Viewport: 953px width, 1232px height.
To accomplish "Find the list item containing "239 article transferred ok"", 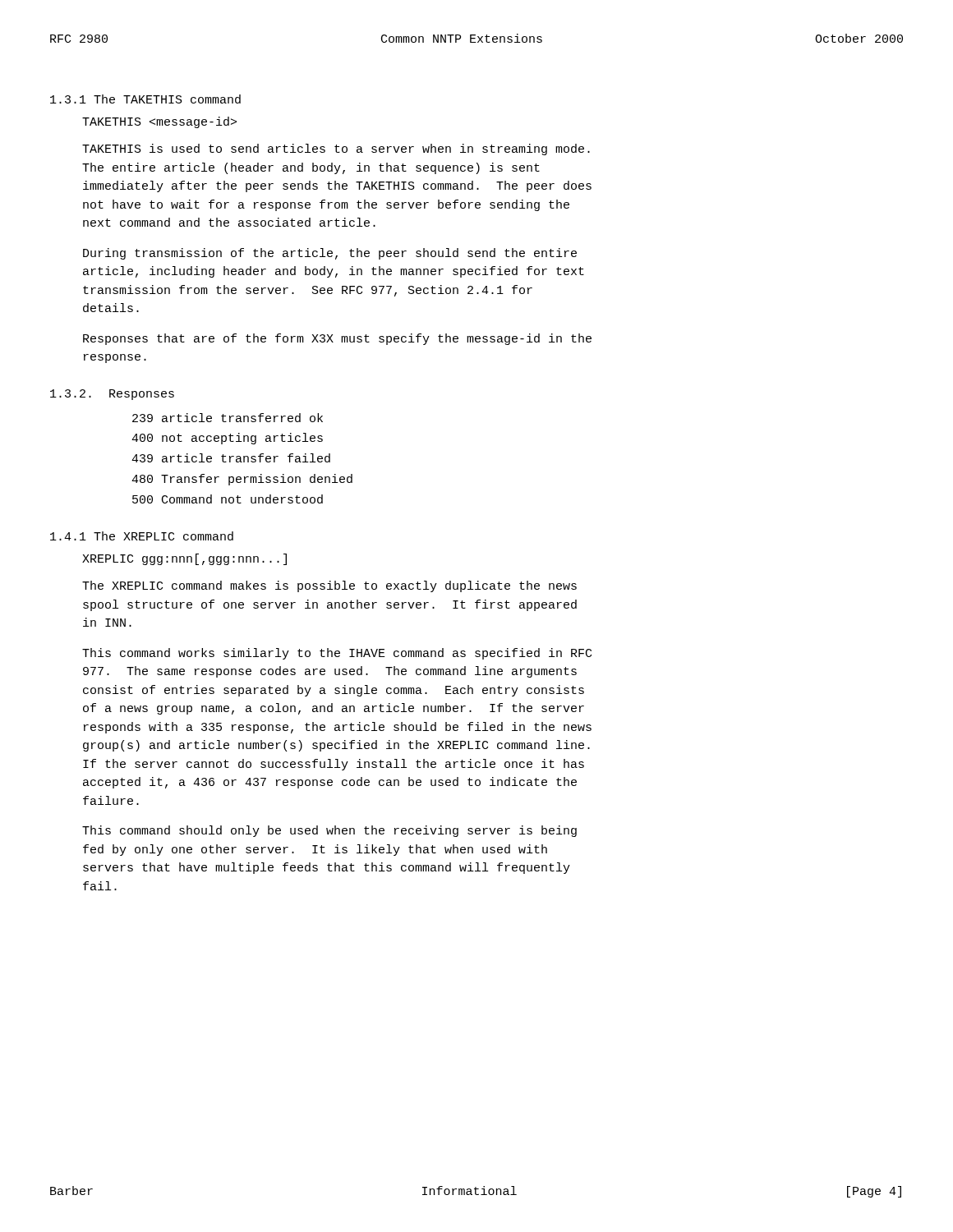I will 228,419.
